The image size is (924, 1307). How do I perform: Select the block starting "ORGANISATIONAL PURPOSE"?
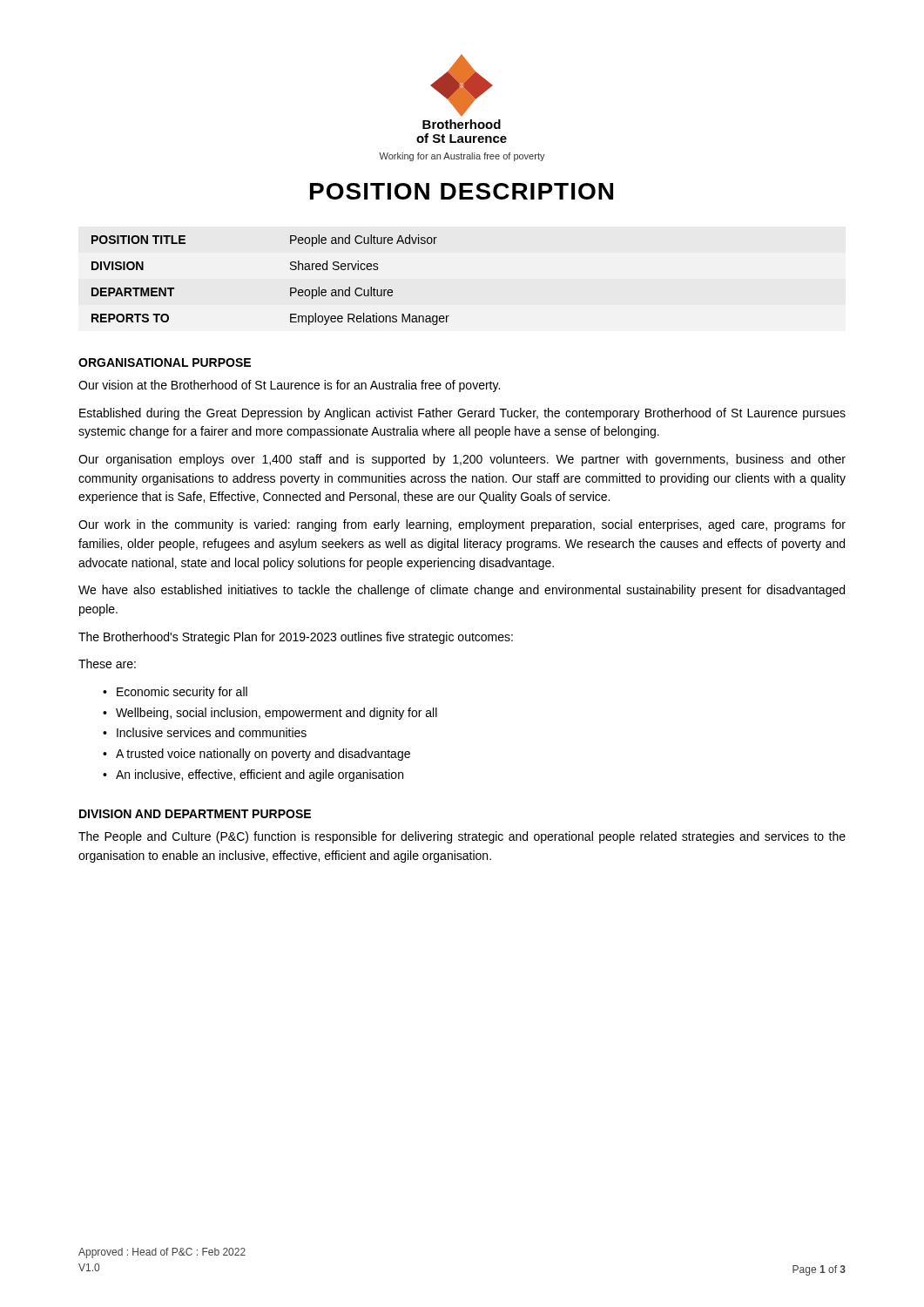[165, 362]
